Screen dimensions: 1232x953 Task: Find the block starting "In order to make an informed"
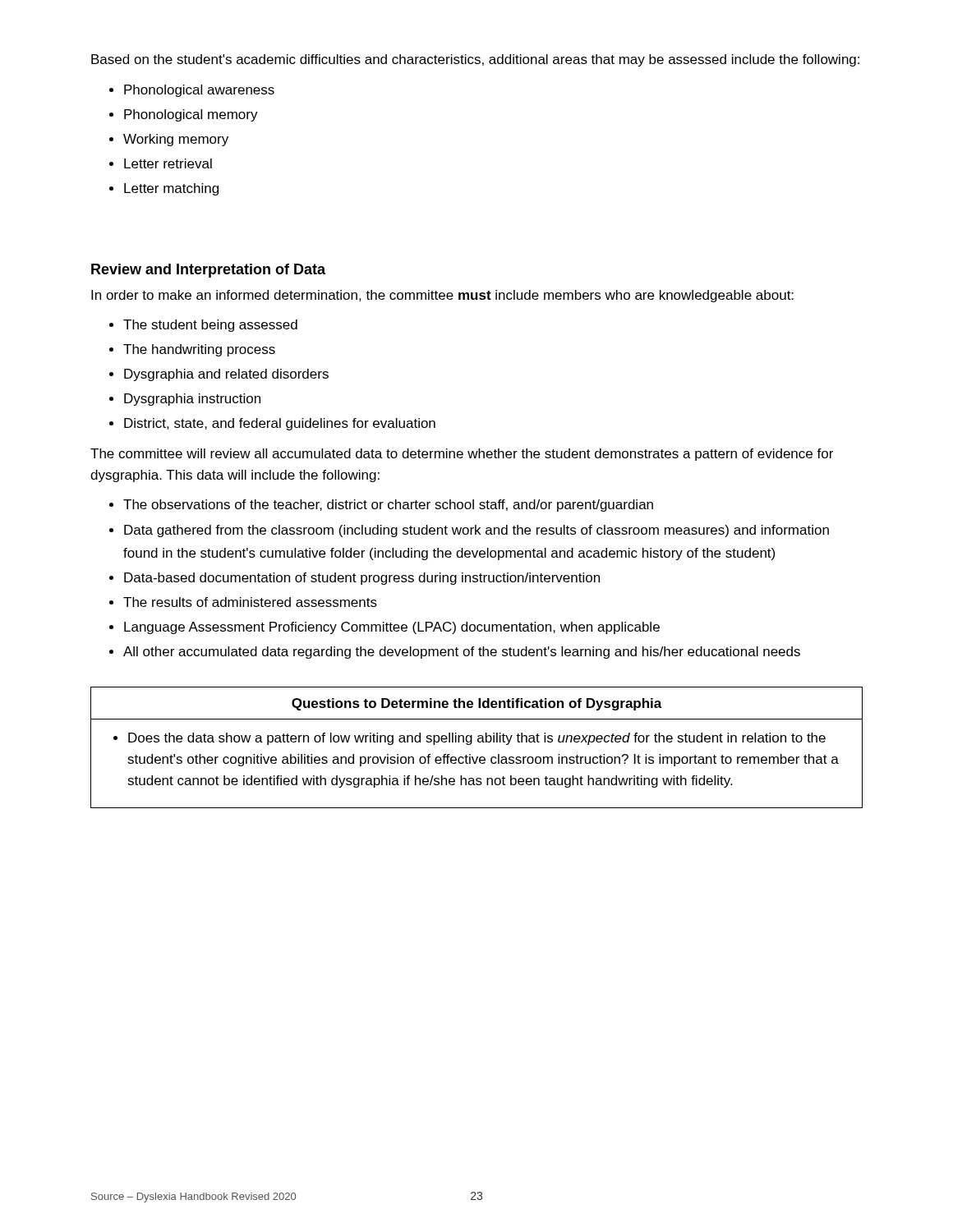pos(442,295)
